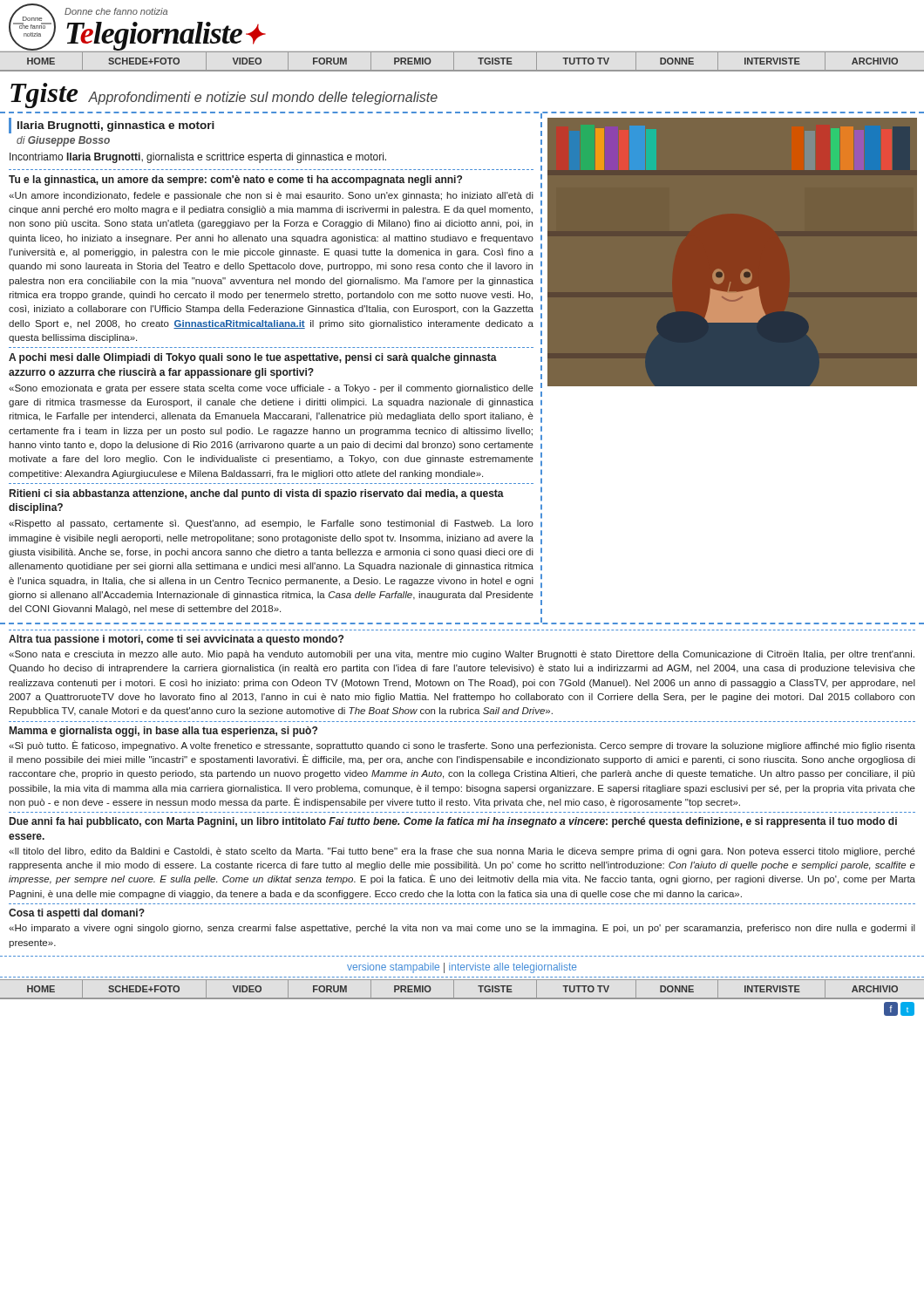This screenshot has height=1308, width=924.
Task: Locate the passage starting "Mamma e giornalista oggi, in base alla tua"
Action: (163, 730)
